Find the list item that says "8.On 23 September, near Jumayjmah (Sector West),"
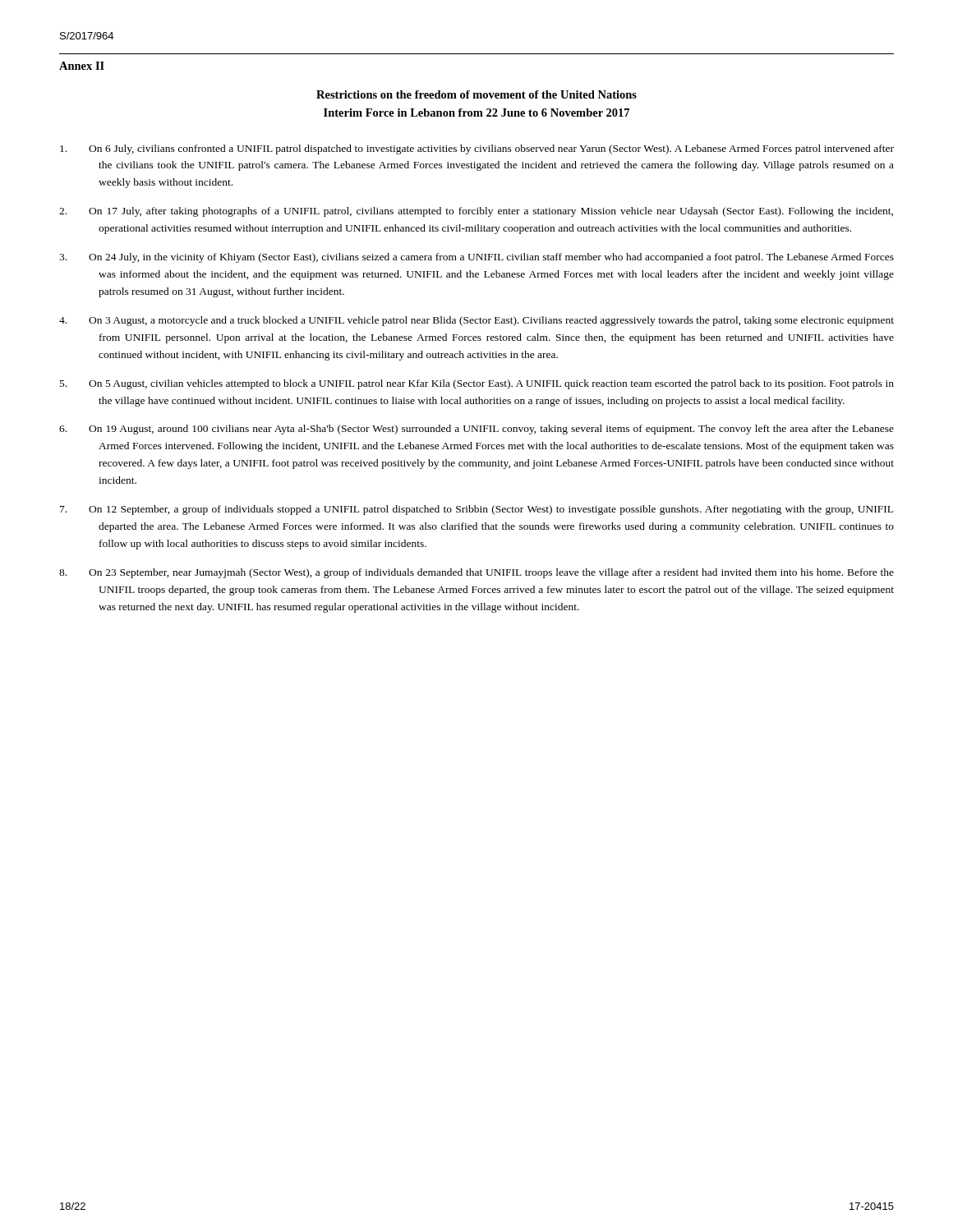 [x=476, y=588]
